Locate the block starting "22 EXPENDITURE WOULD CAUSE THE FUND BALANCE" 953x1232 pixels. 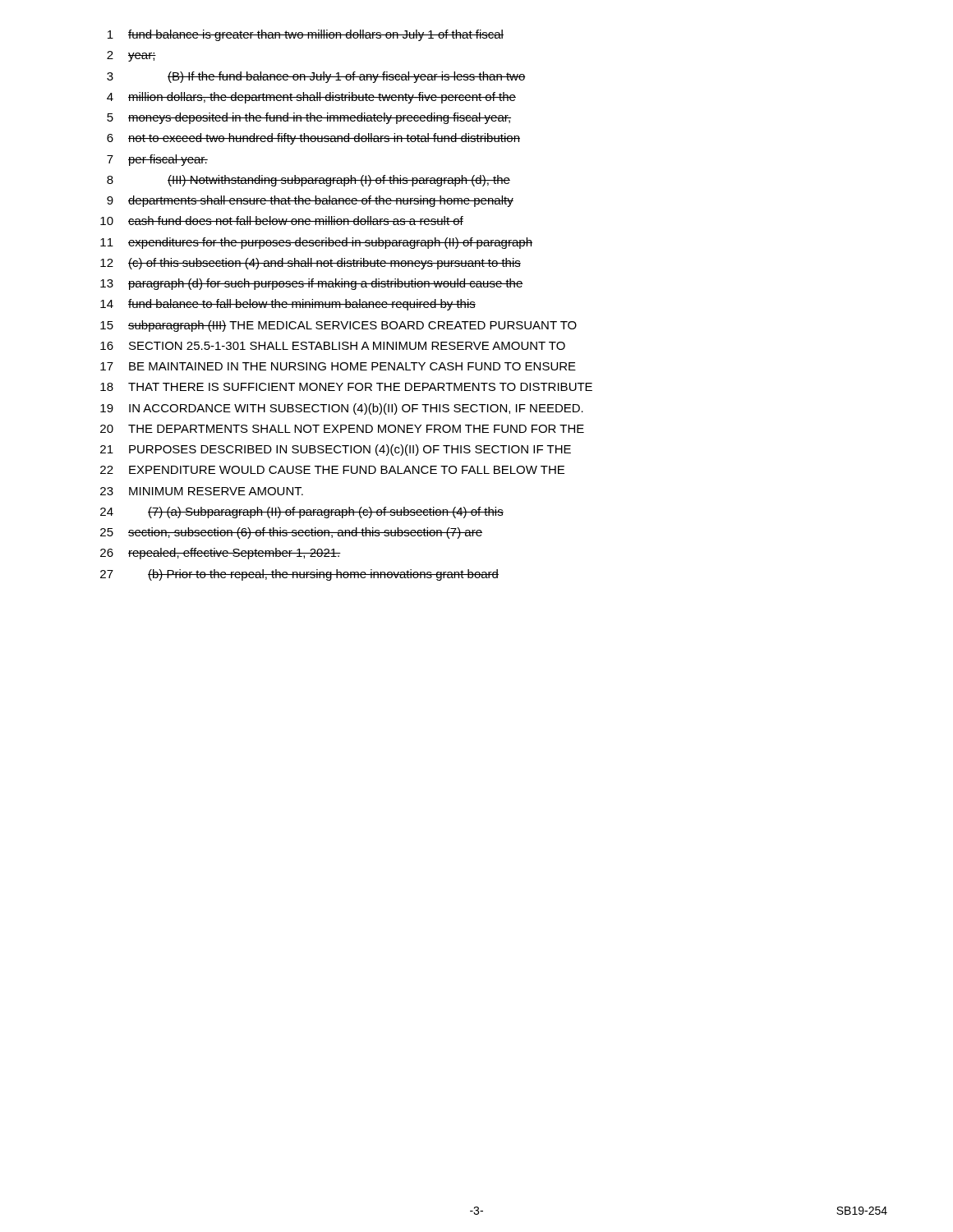pos(485,470)
